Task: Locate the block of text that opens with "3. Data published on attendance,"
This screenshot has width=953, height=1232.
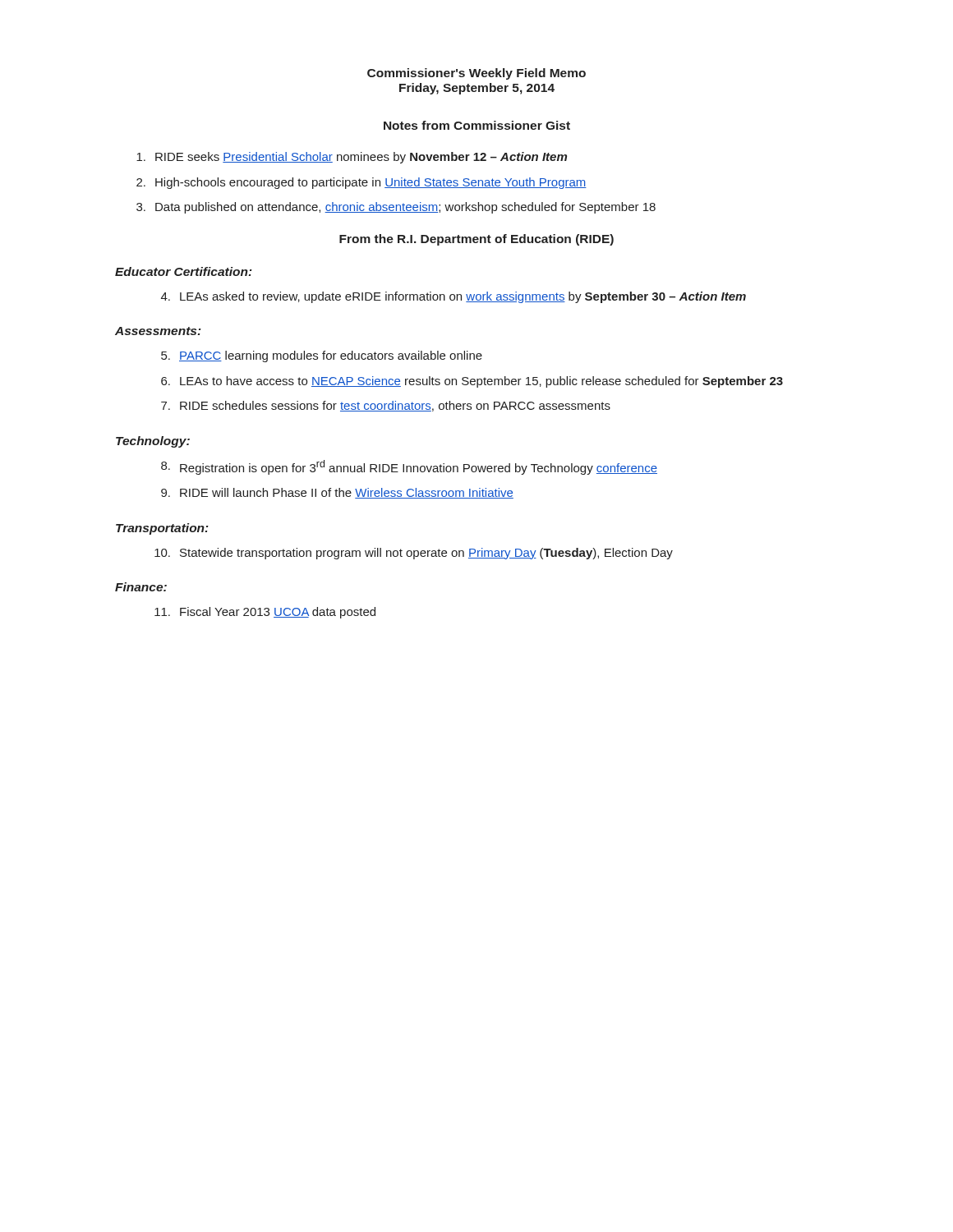Action: 476,207
